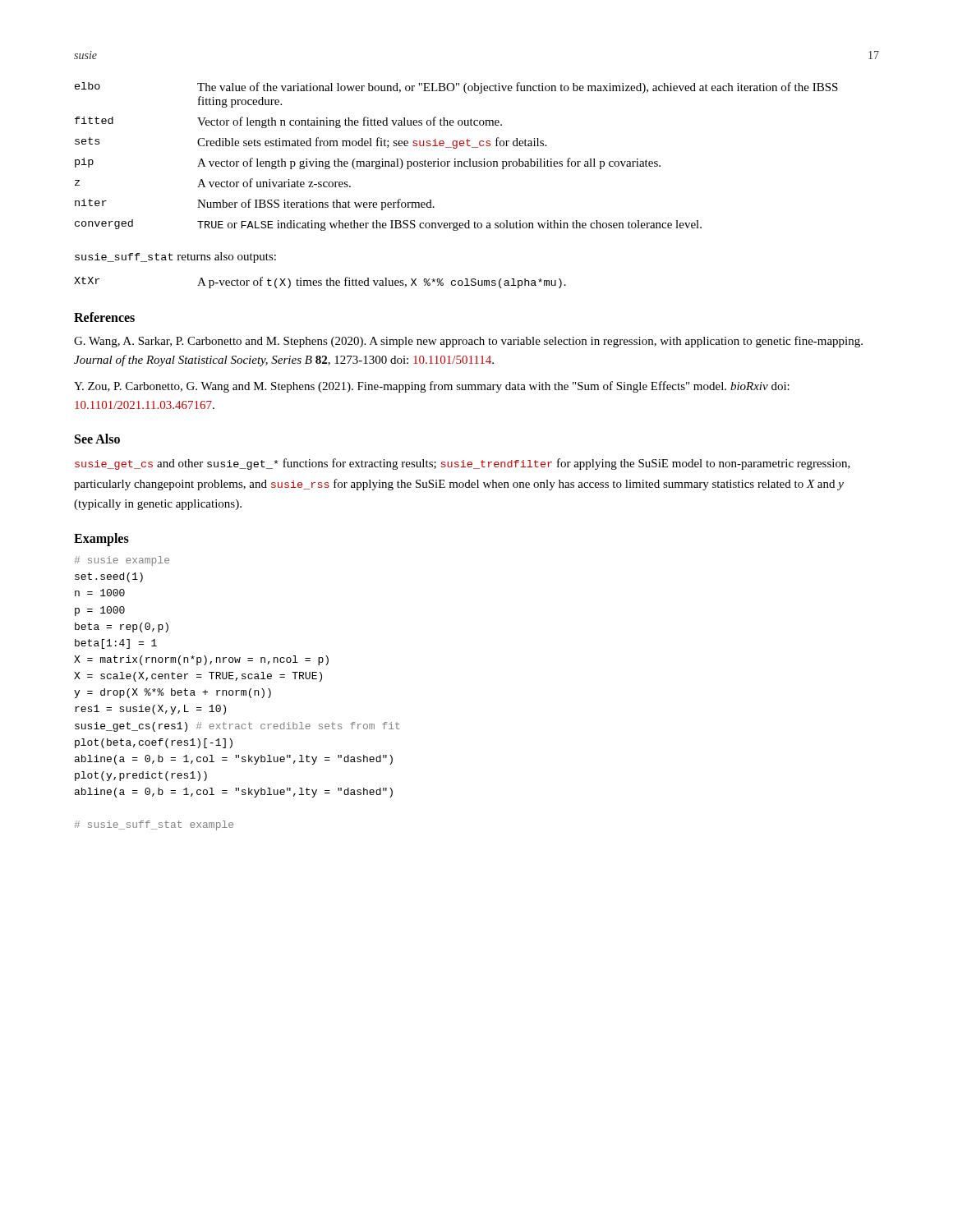Click the passage that begins "susie_get_cs and other susie_get_*"
The height and width of the screenshot is (1232, 953).
coord(462,483)
